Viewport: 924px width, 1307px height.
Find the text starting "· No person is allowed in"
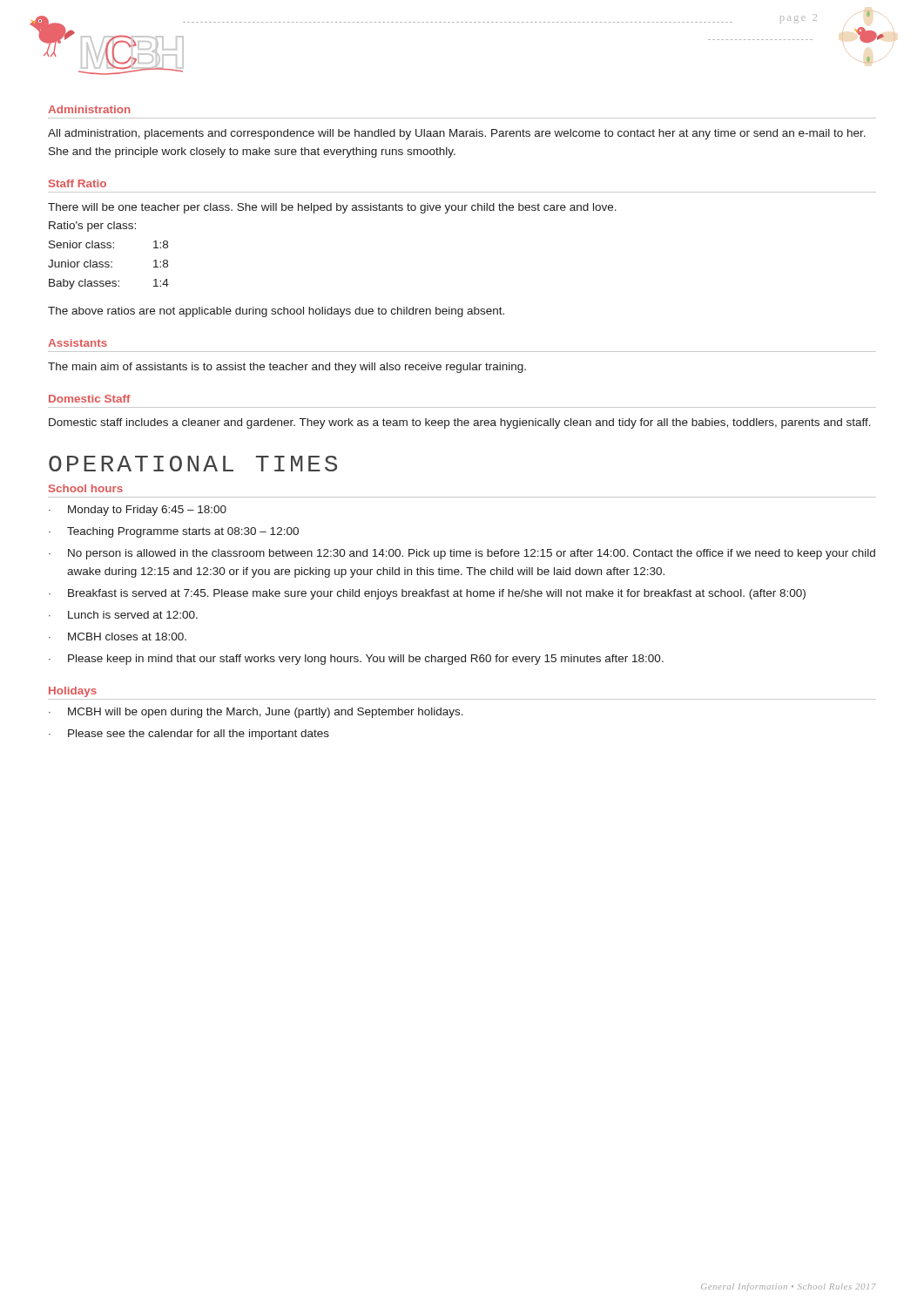click(x=462, y=563)
